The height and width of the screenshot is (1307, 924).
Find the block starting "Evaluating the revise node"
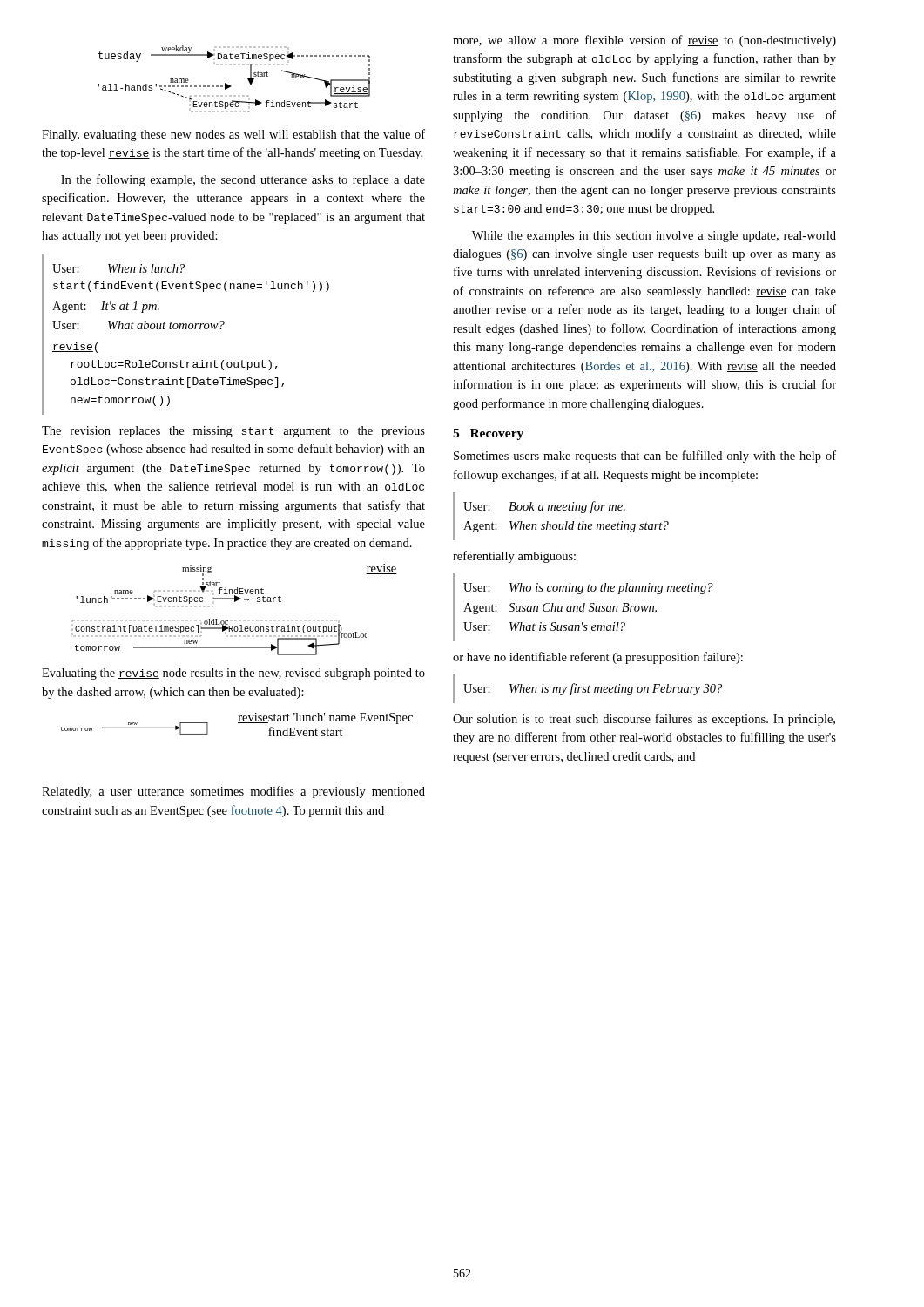[x=233, y=683]
